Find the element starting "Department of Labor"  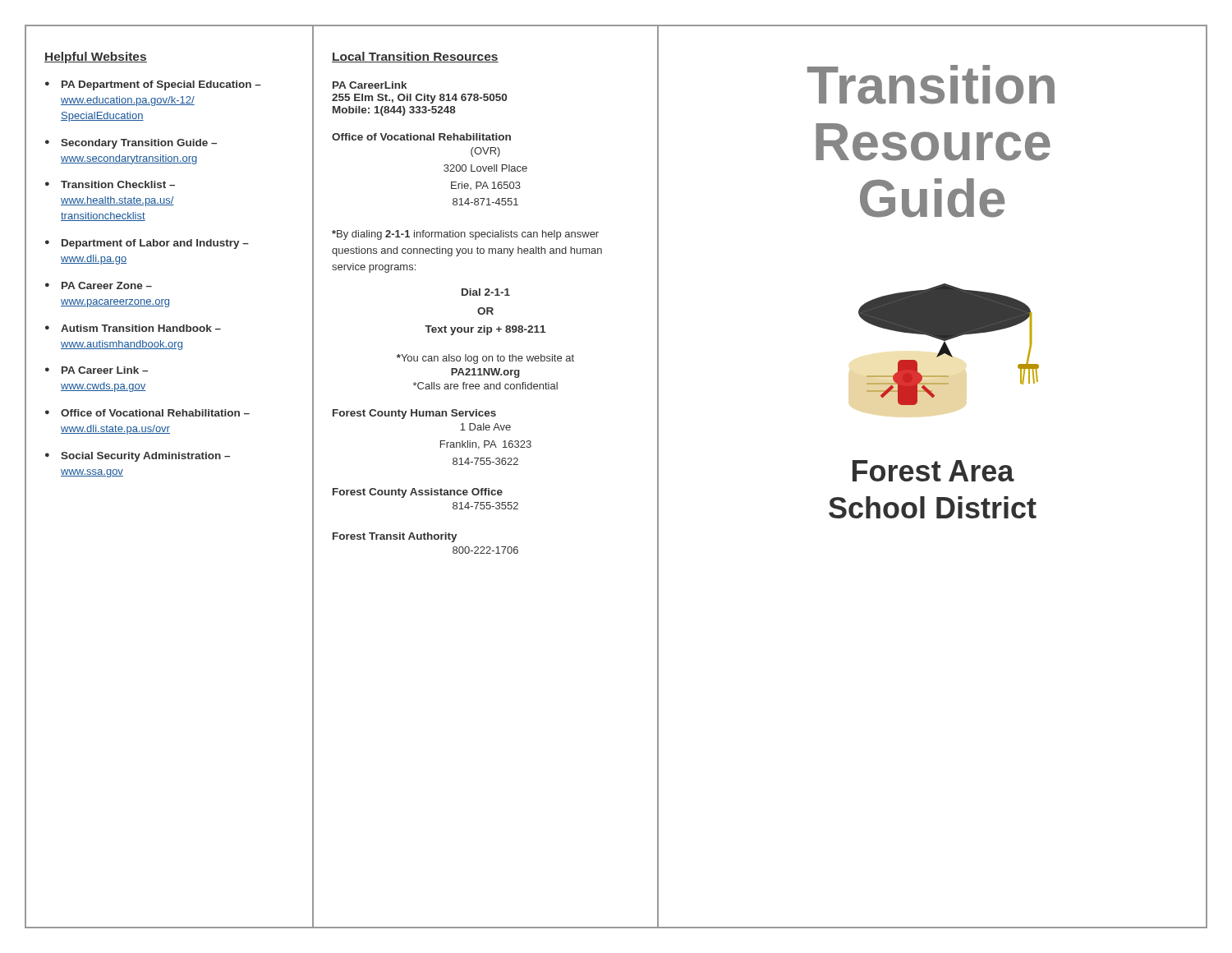click(177, 250)
